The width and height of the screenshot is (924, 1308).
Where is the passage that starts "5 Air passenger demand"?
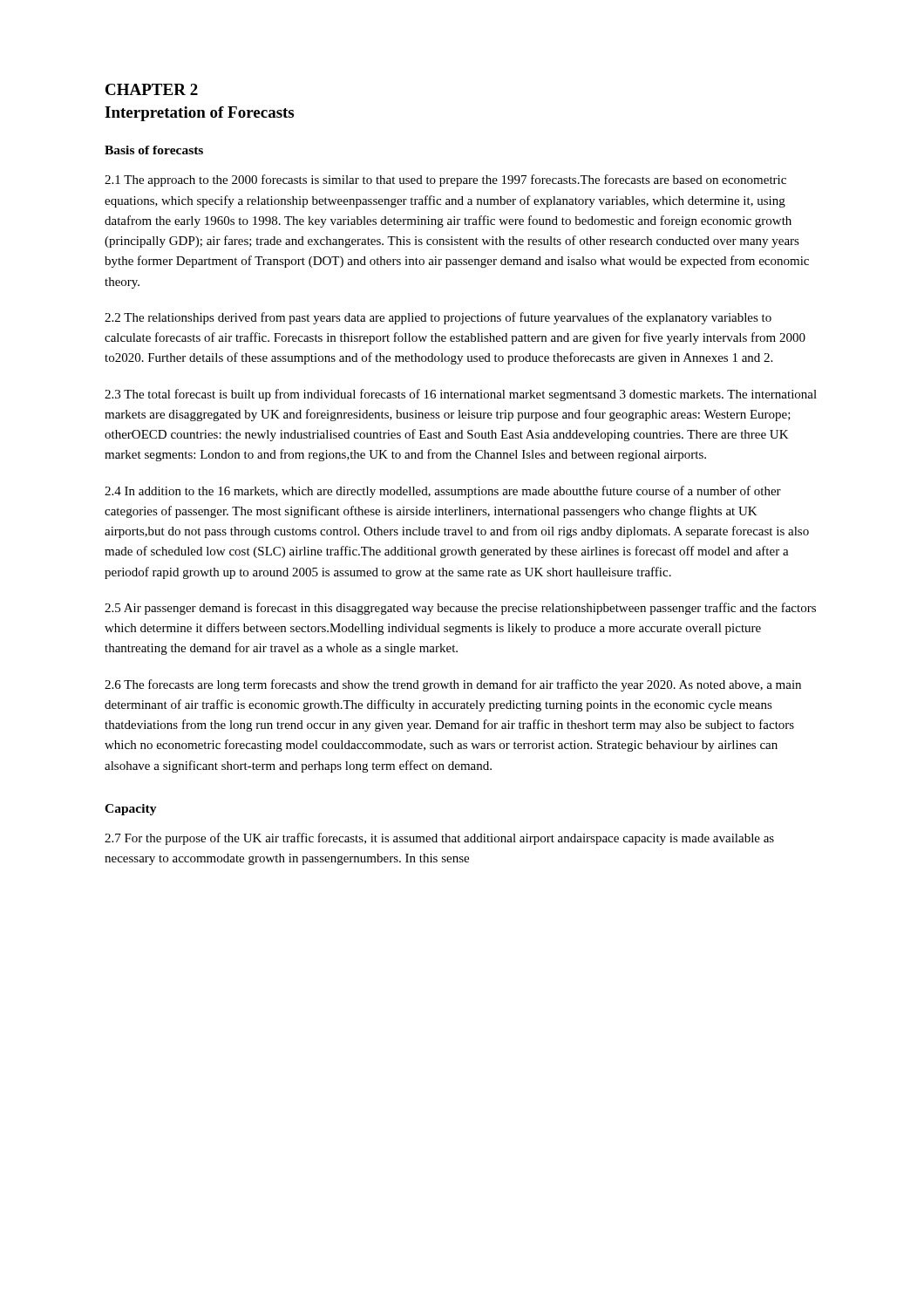point(460,628)
